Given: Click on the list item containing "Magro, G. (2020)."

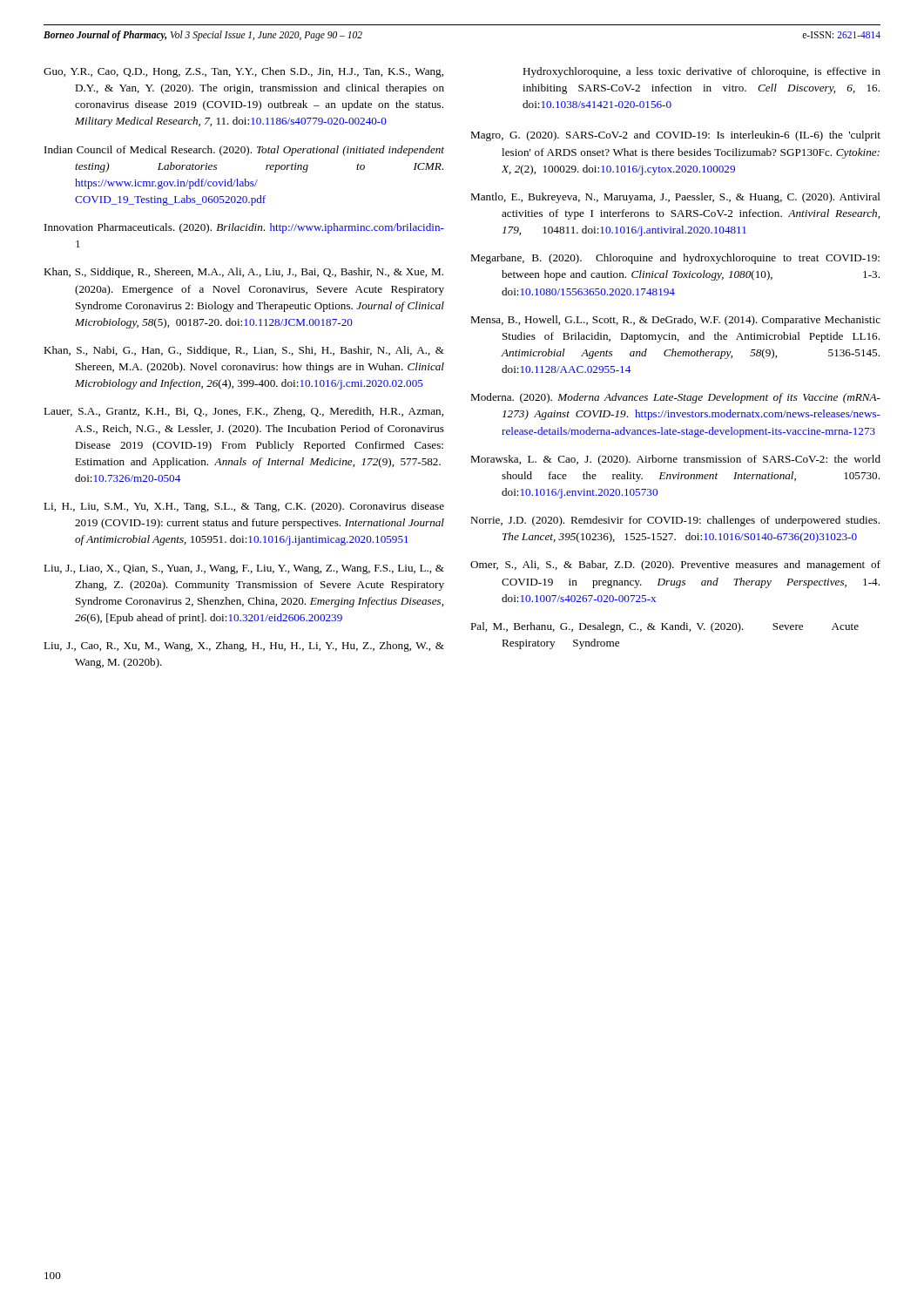Looking at the screenshot, I should pyautogui.click(x=675, y=152).
